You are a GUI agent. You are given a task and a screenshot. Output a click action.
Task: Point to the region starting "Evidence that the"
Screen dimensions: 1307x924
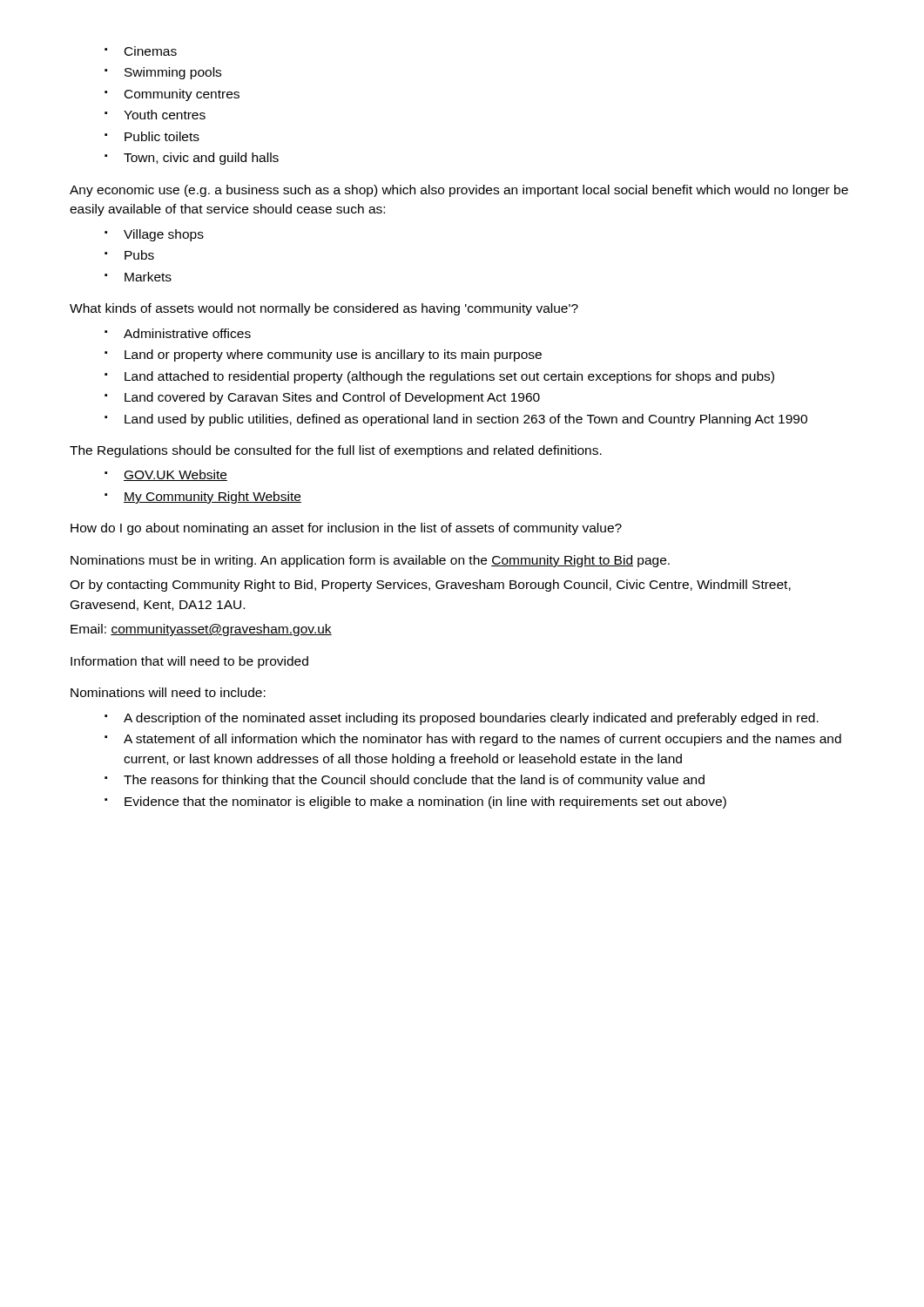[479, 801]
